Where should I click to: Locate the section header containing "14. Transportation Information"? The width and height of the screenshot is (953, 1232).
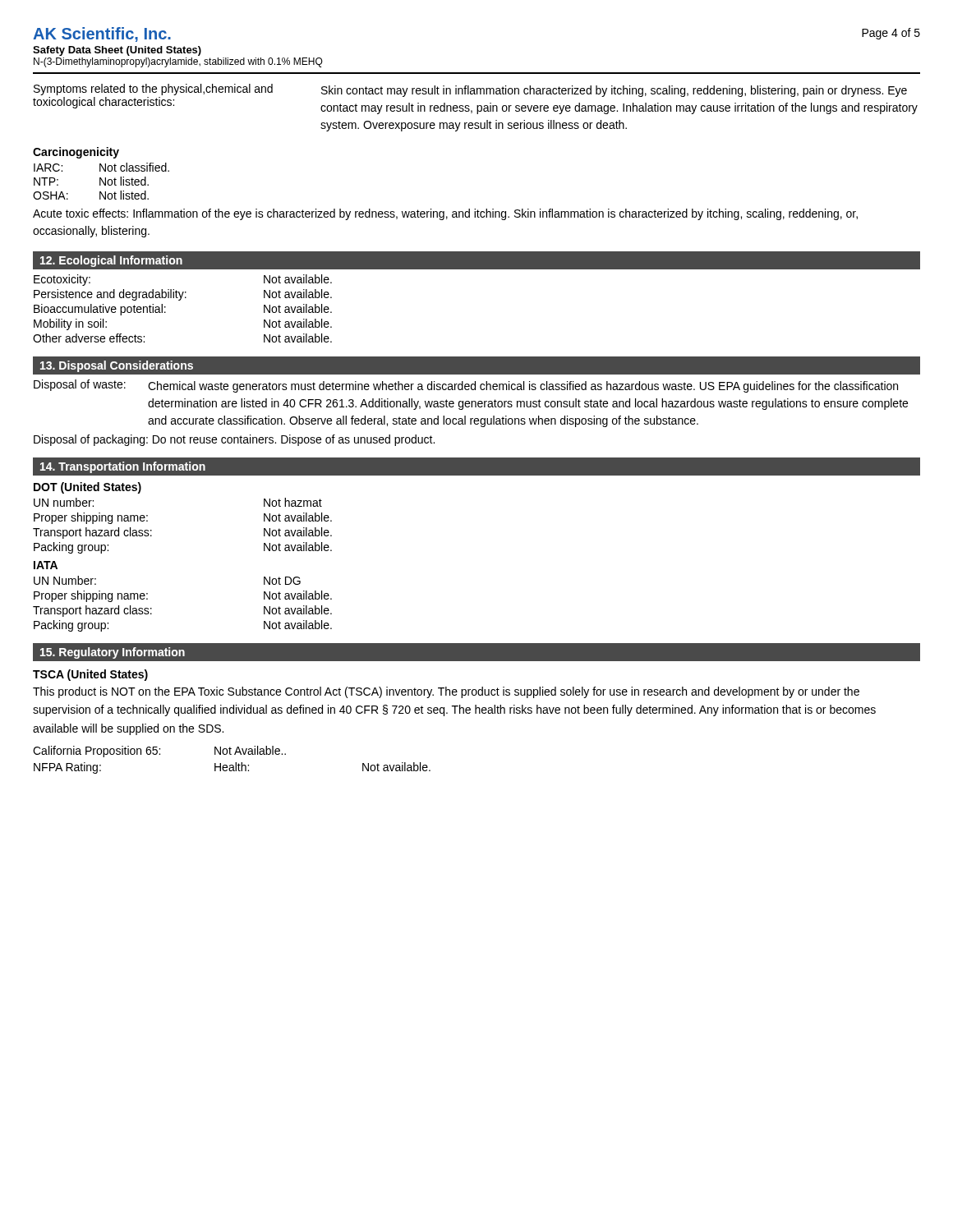(x=123, y=466)
